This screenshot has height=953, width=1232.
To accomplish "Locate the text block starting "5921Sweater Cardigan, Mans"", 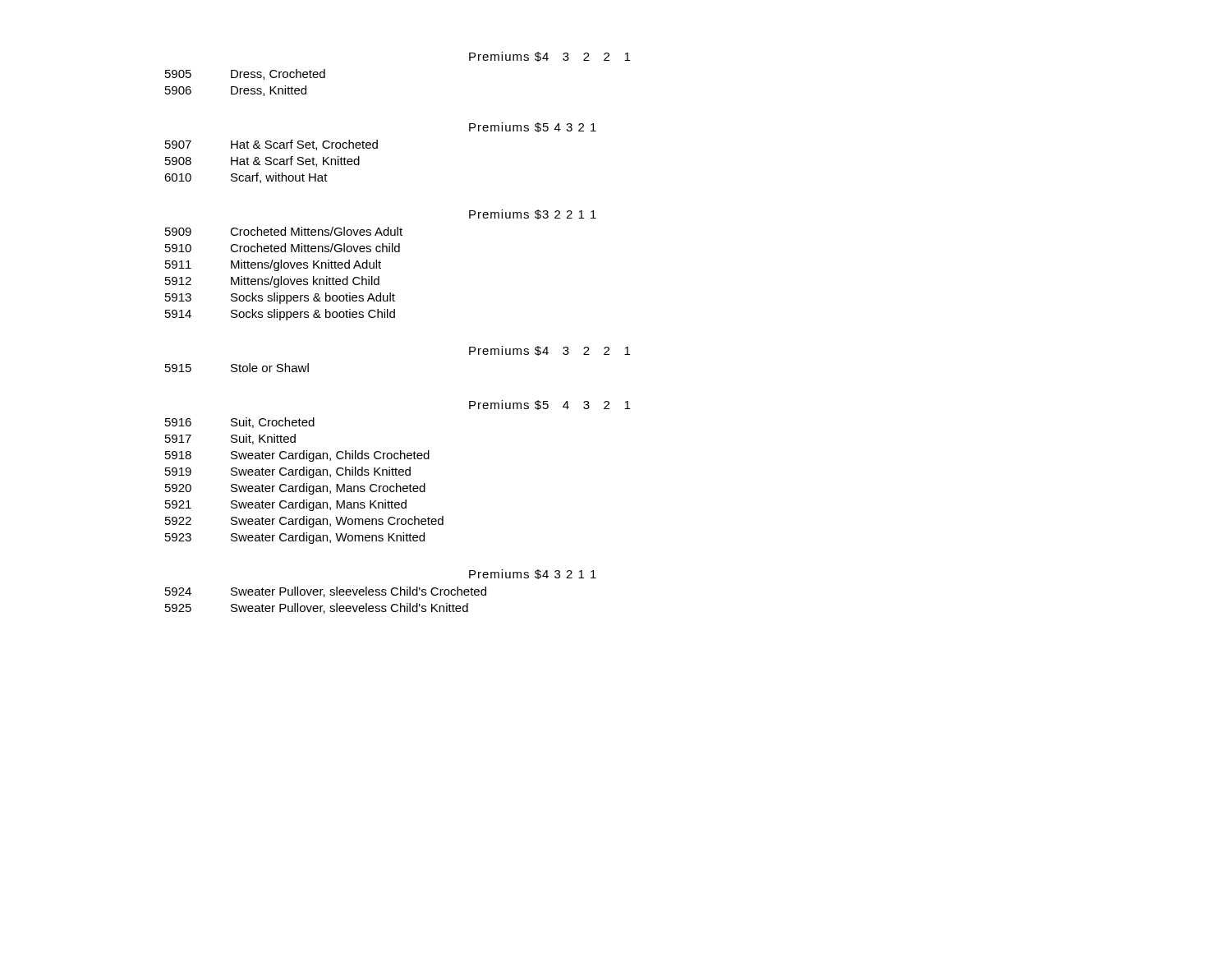I will click(x=286, y=504).
